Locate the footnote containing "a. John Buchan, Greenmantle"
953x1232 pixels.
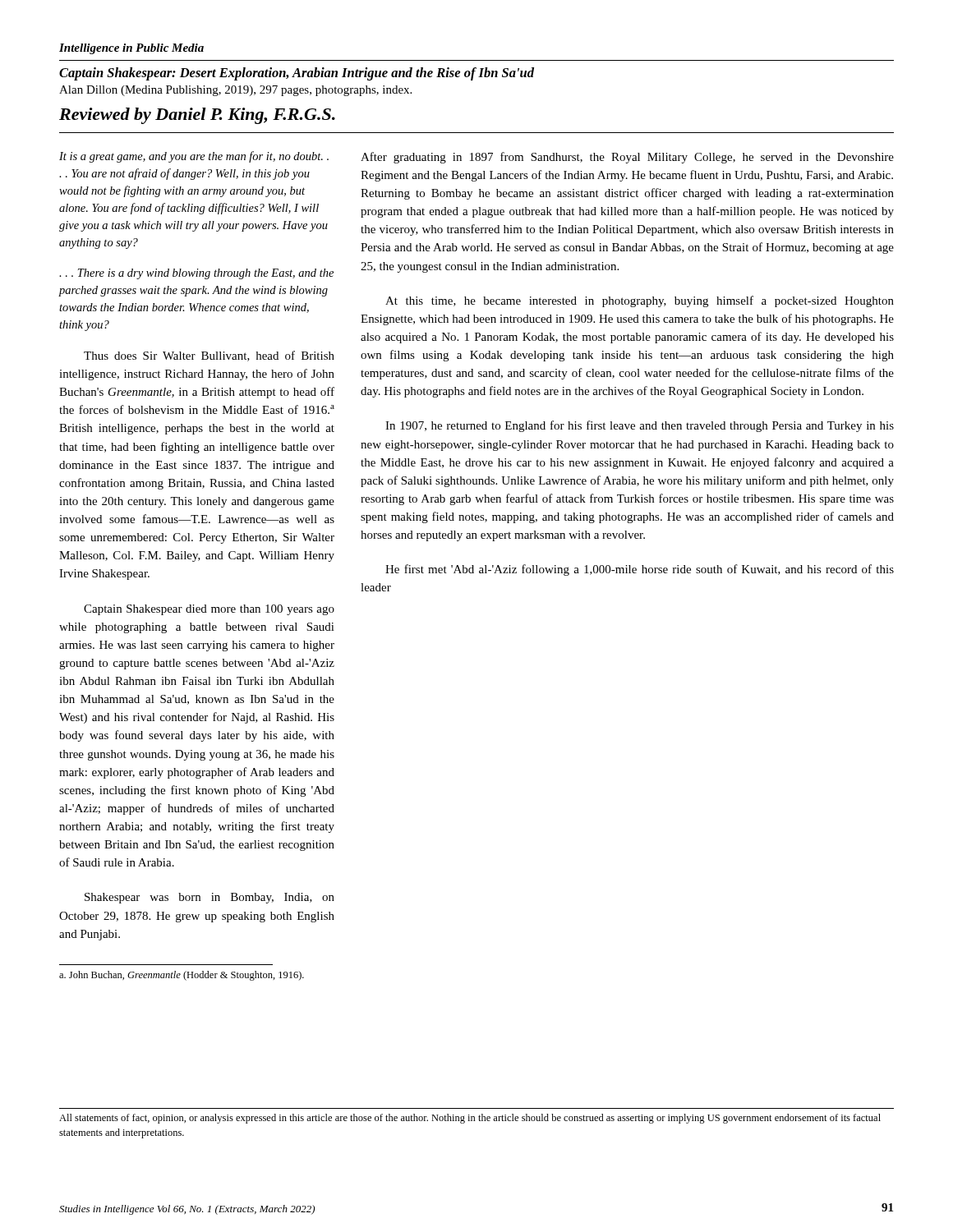tap(182, 975)
